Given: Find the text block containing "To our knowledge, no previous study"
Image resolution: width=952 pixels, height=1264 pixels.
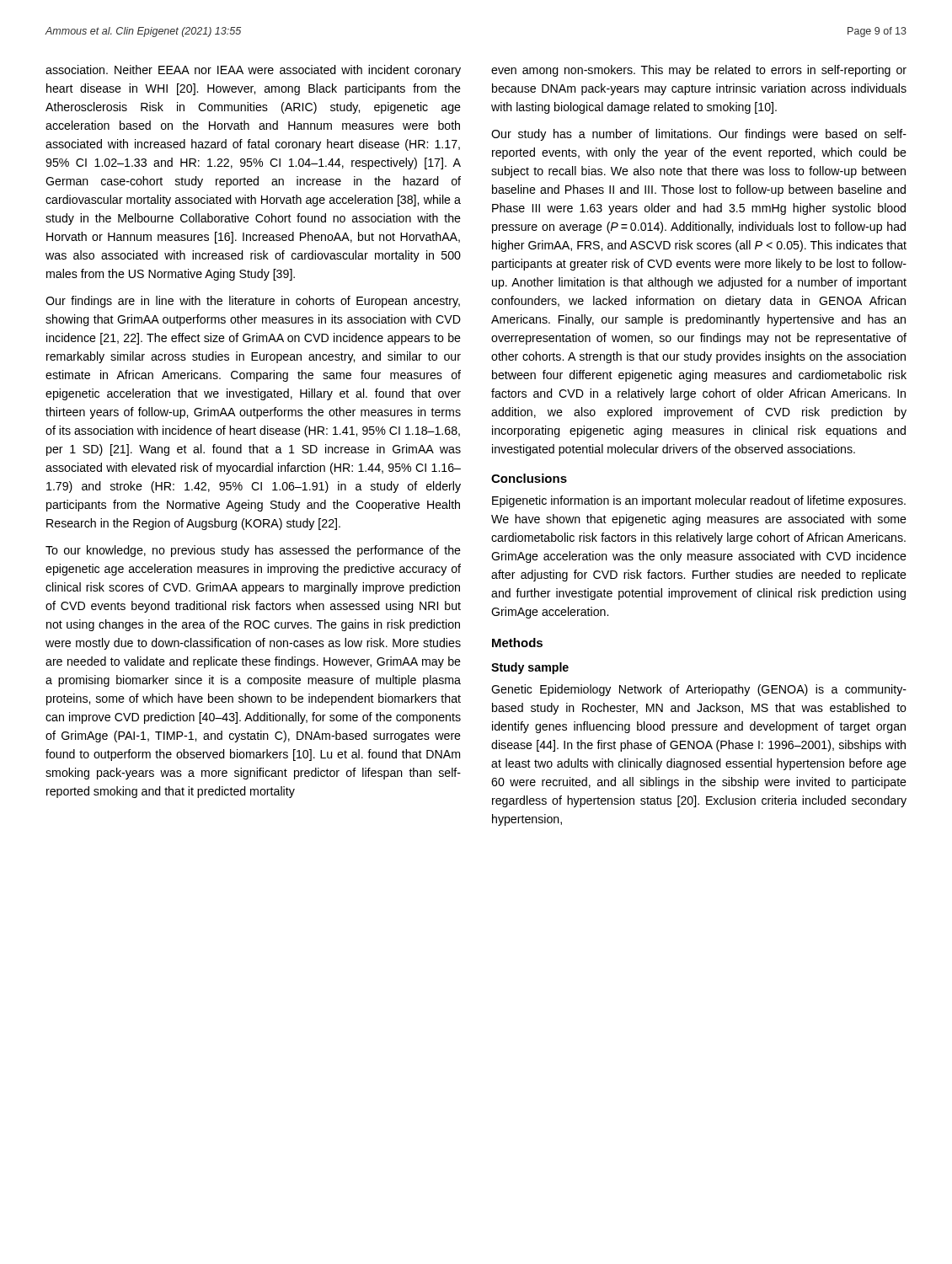Looking at the screenshot, I should (x=253, y=671).
